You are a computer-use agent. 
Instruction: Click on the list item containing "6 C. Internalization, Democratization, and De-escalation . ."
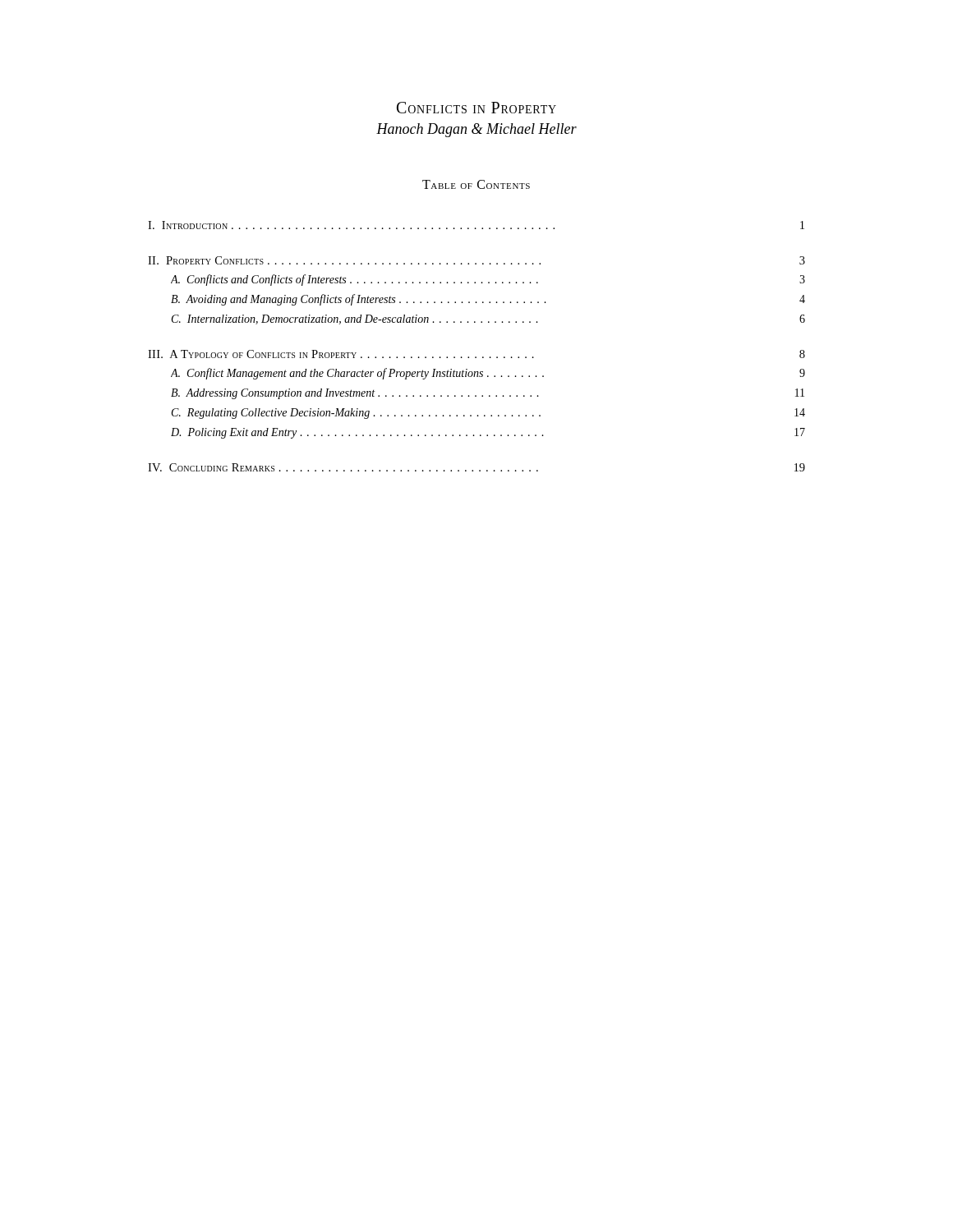(488, 319)
